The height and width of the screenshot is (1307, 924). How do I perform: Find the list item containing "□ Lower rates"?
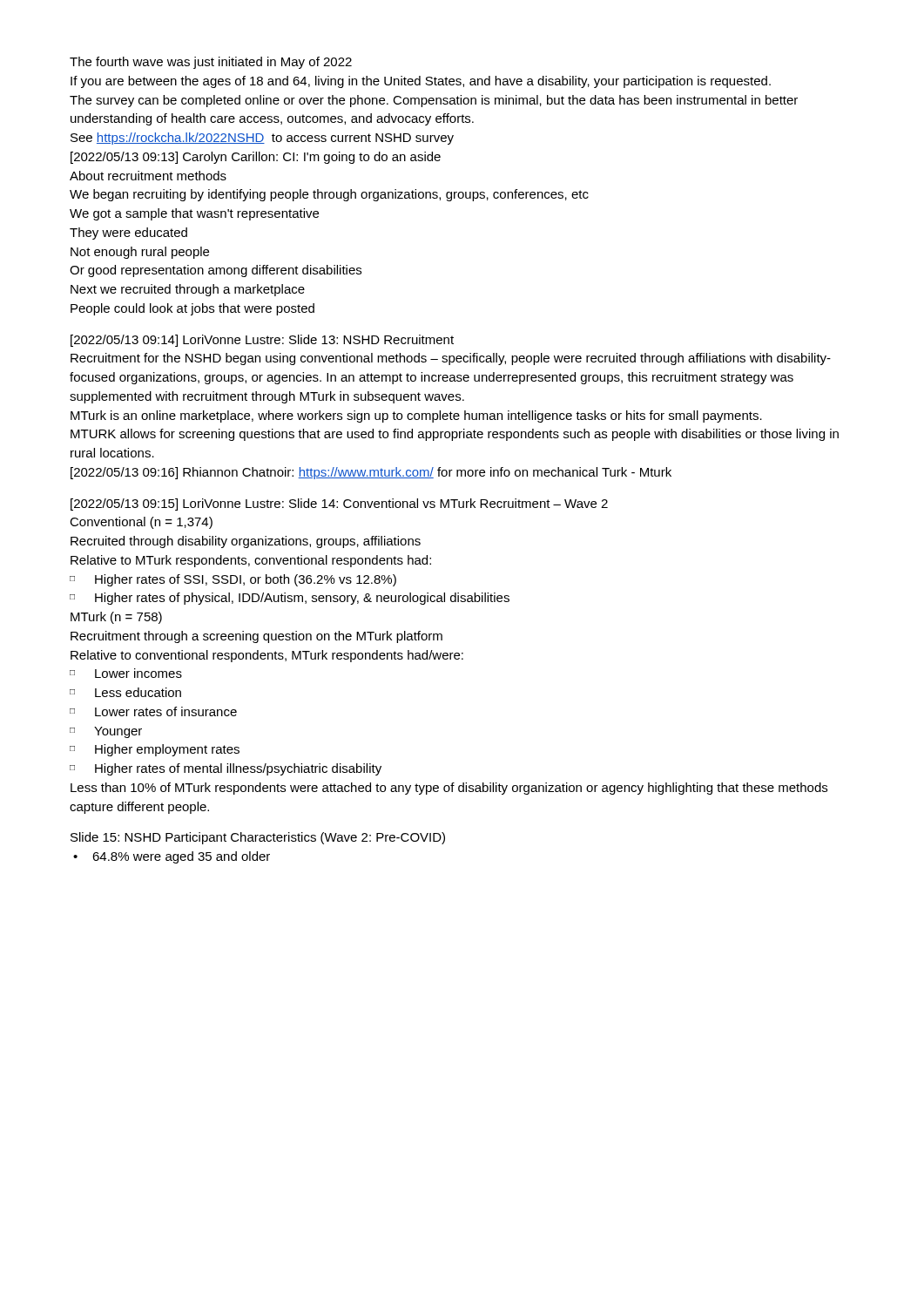coord(153,712)
